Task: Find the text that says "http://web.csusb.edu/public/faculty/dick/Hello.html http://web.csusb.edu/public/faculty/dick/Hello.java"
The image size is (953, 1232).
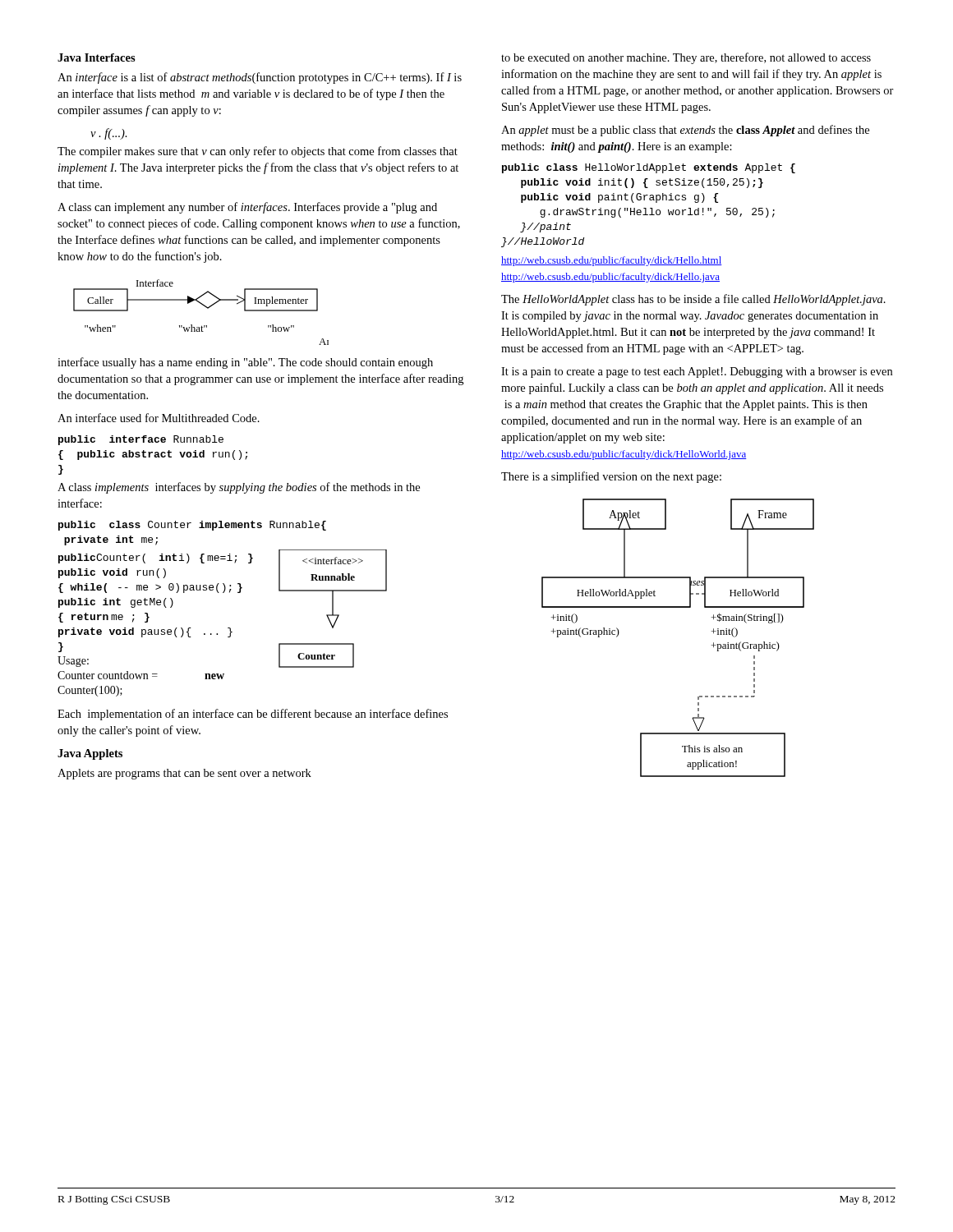Action: point(698,267)
